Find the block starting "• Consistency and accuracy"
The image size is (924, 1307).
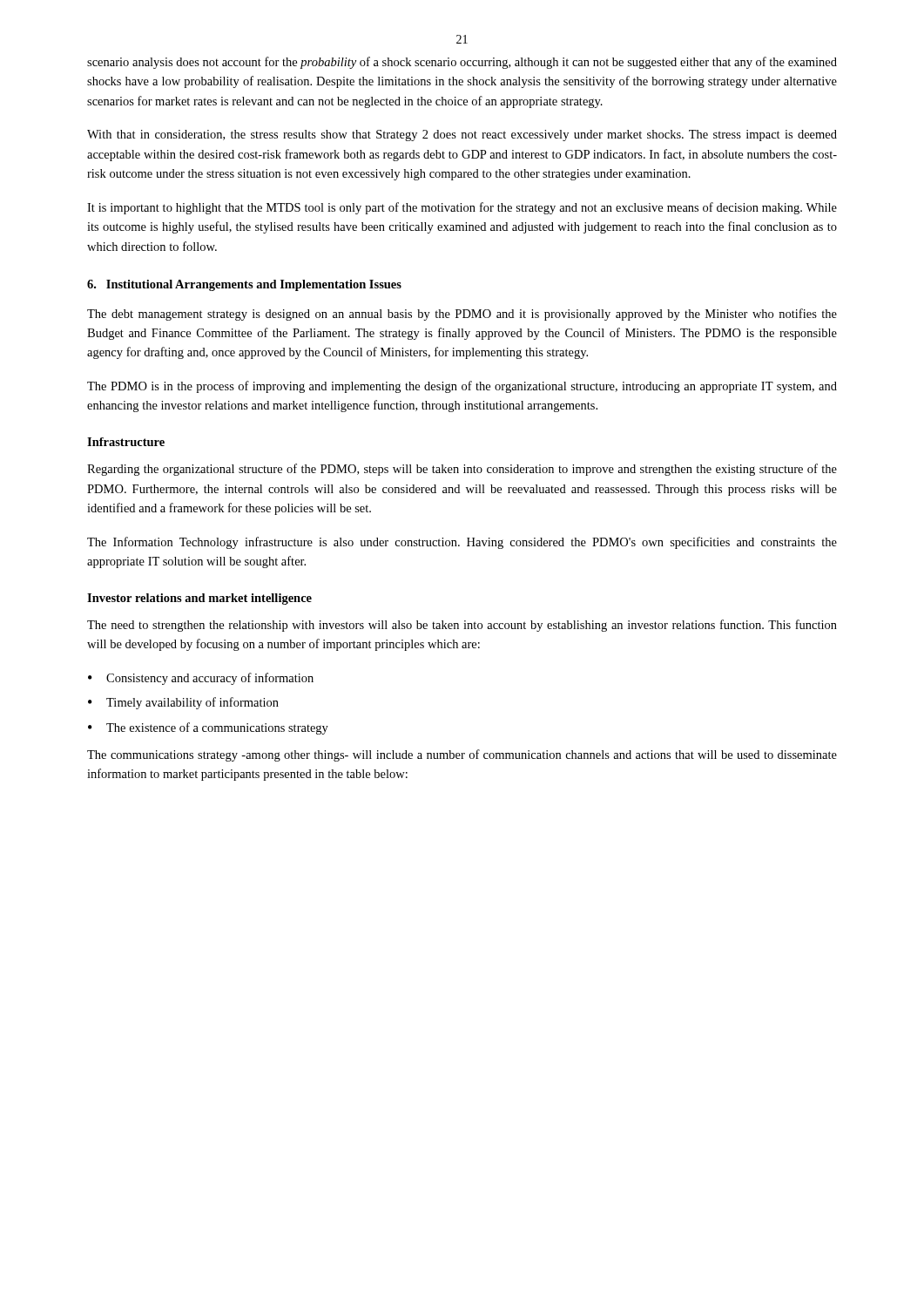201,679
